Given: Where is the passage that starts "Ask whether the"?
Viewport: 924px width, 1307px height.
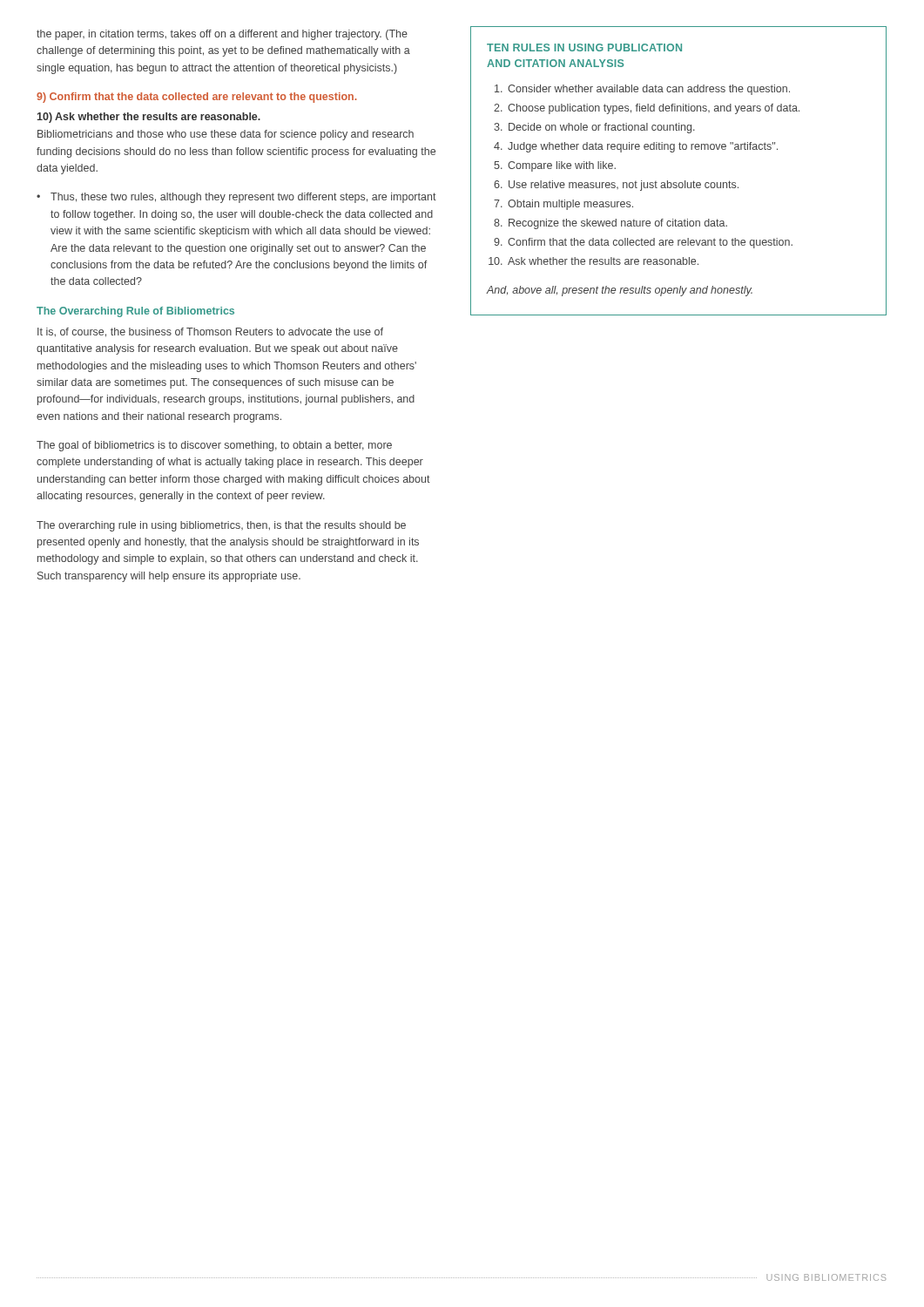Looking at the screenshot, I should pyautogui.click(x=604, y=261).
